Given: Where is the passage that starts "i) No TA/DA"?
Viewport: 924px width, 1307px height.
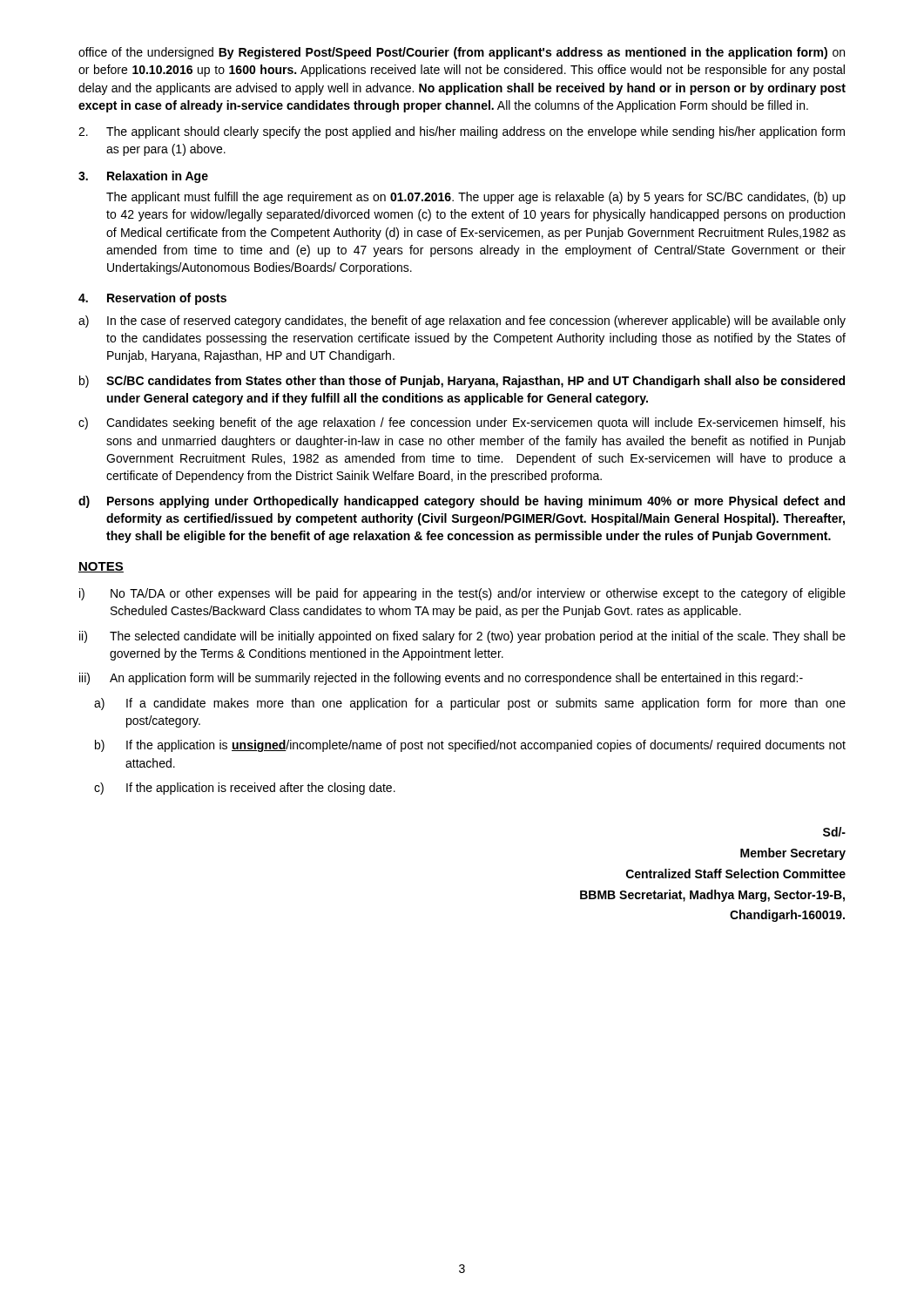Looking at the screenshot, I should point(462,602).
